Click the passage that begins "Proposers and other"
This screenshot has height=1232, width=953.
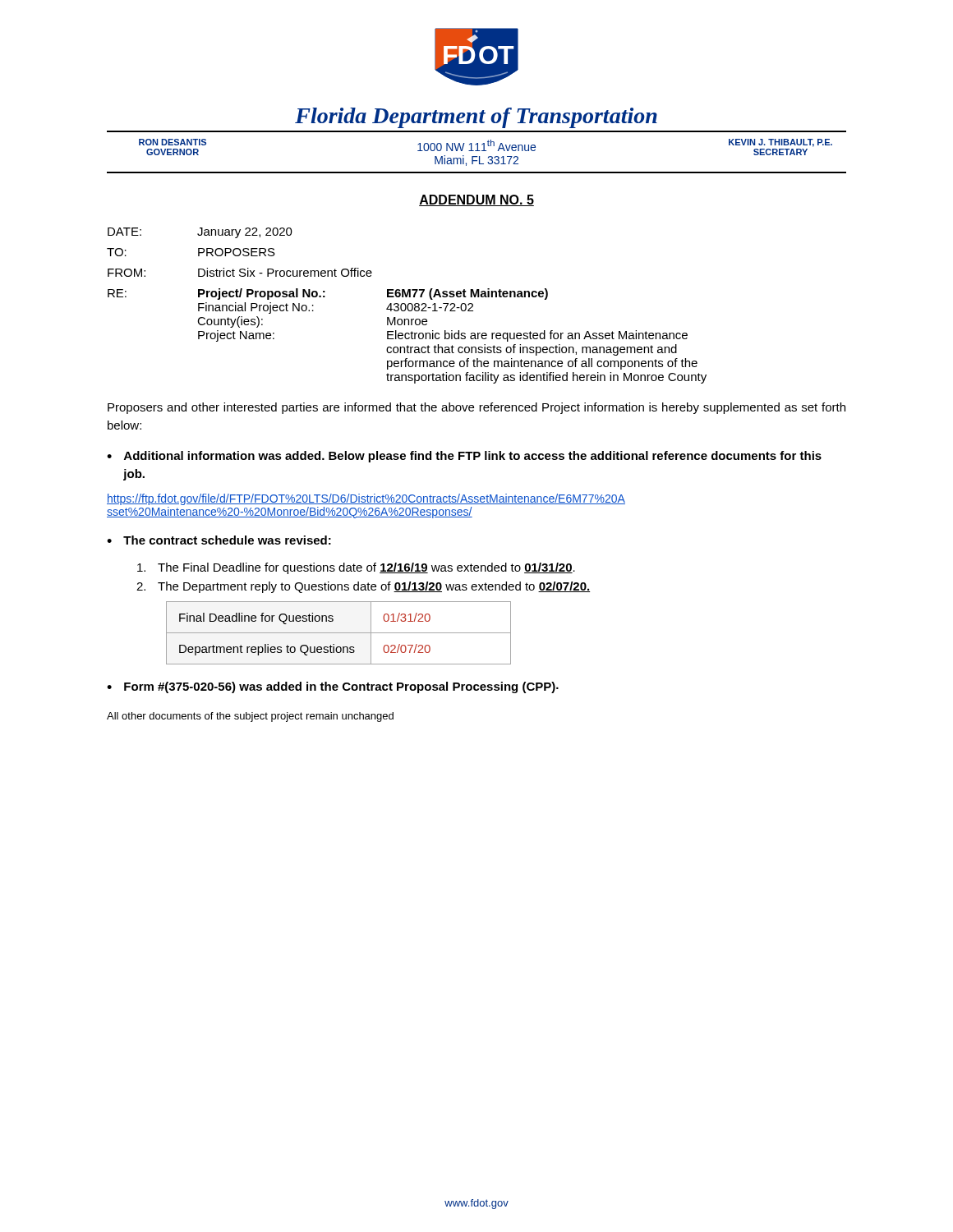[476, 416]
